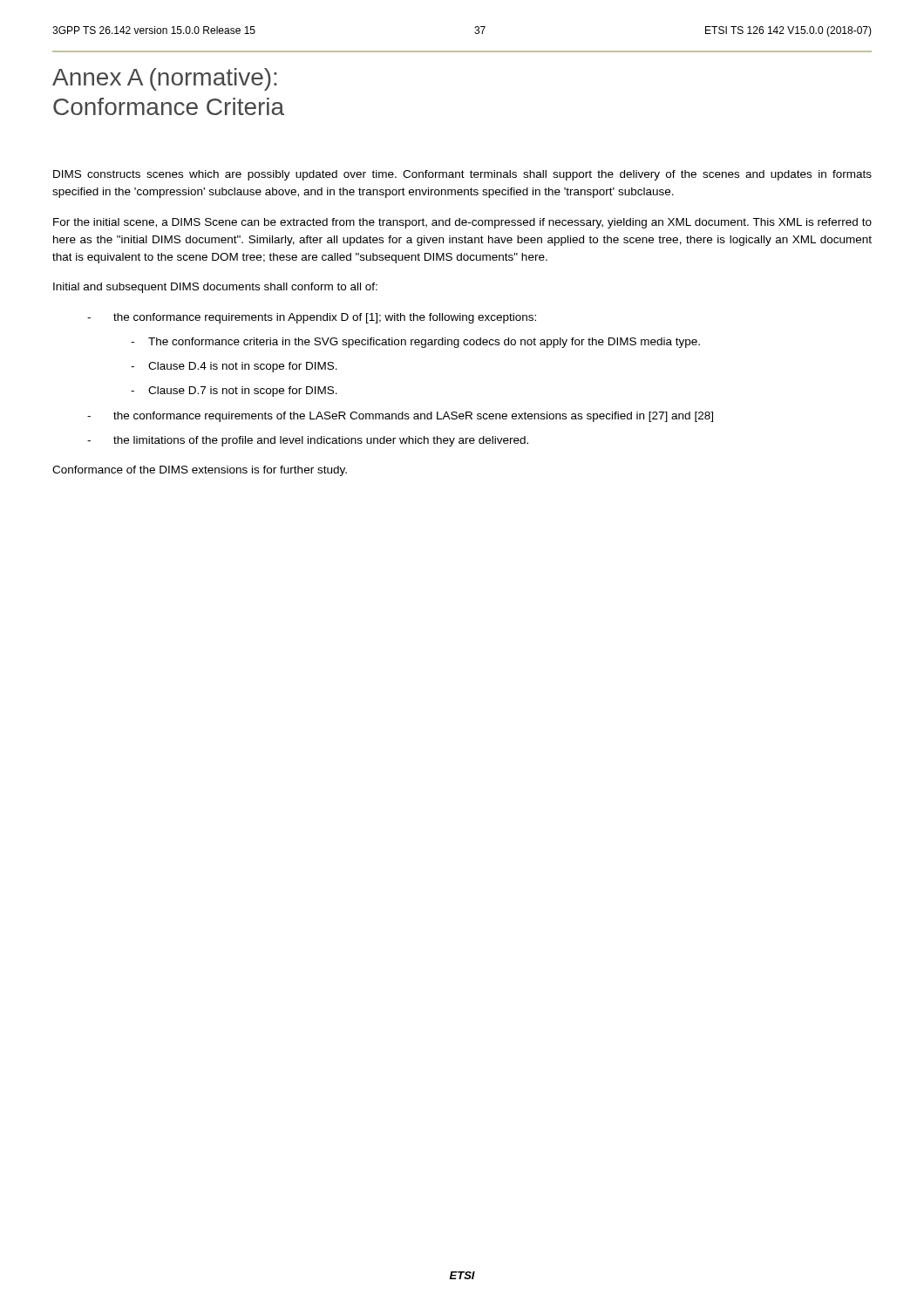Image resolution: width=924 pixels, height=1308 pixels.
Task: Locate the text block that says "For the initial scene, a DIMS"
Action: [x=462, y=239]
